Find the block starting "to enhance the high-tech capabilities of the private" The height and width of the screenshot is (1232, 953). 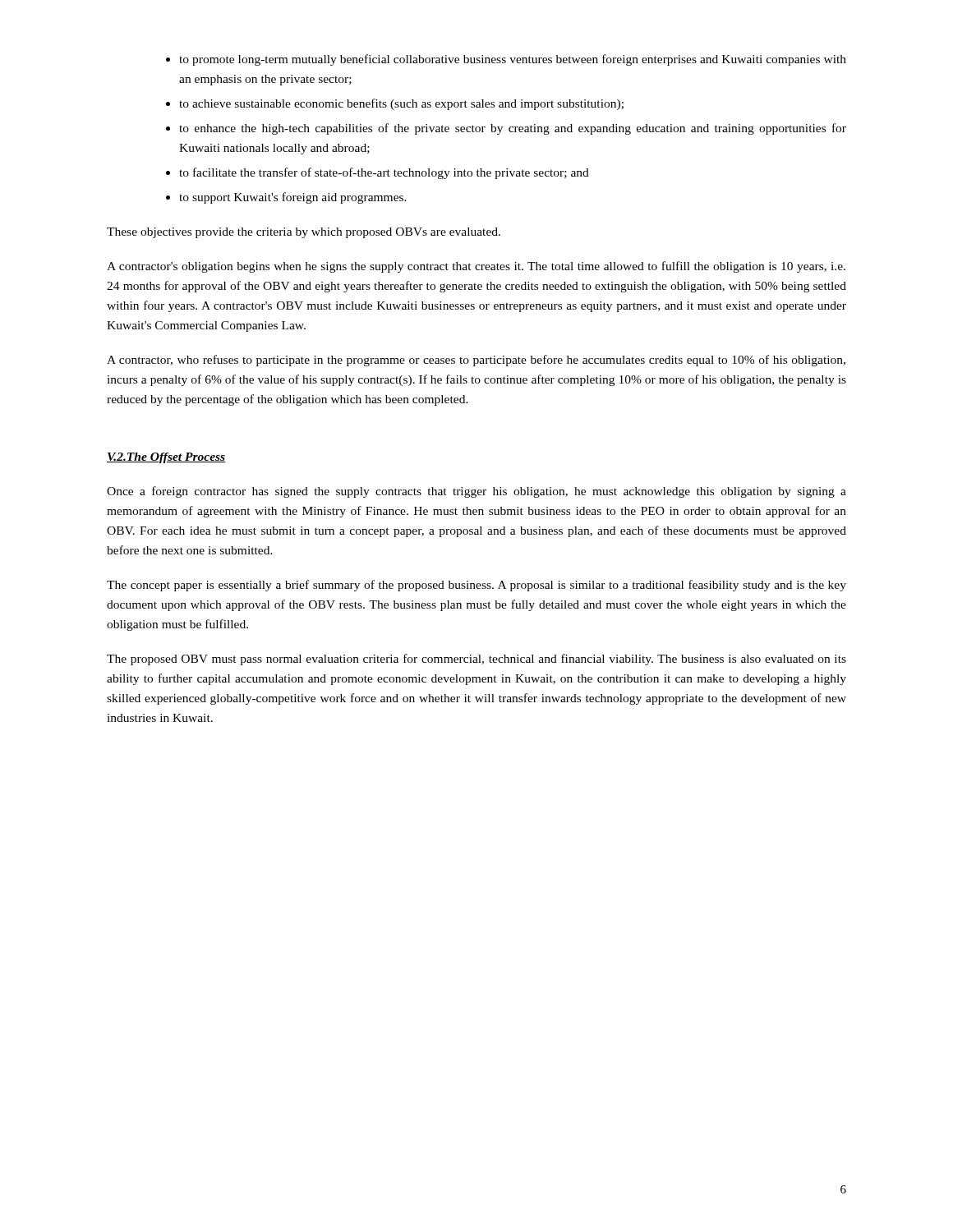pos(513,138)
